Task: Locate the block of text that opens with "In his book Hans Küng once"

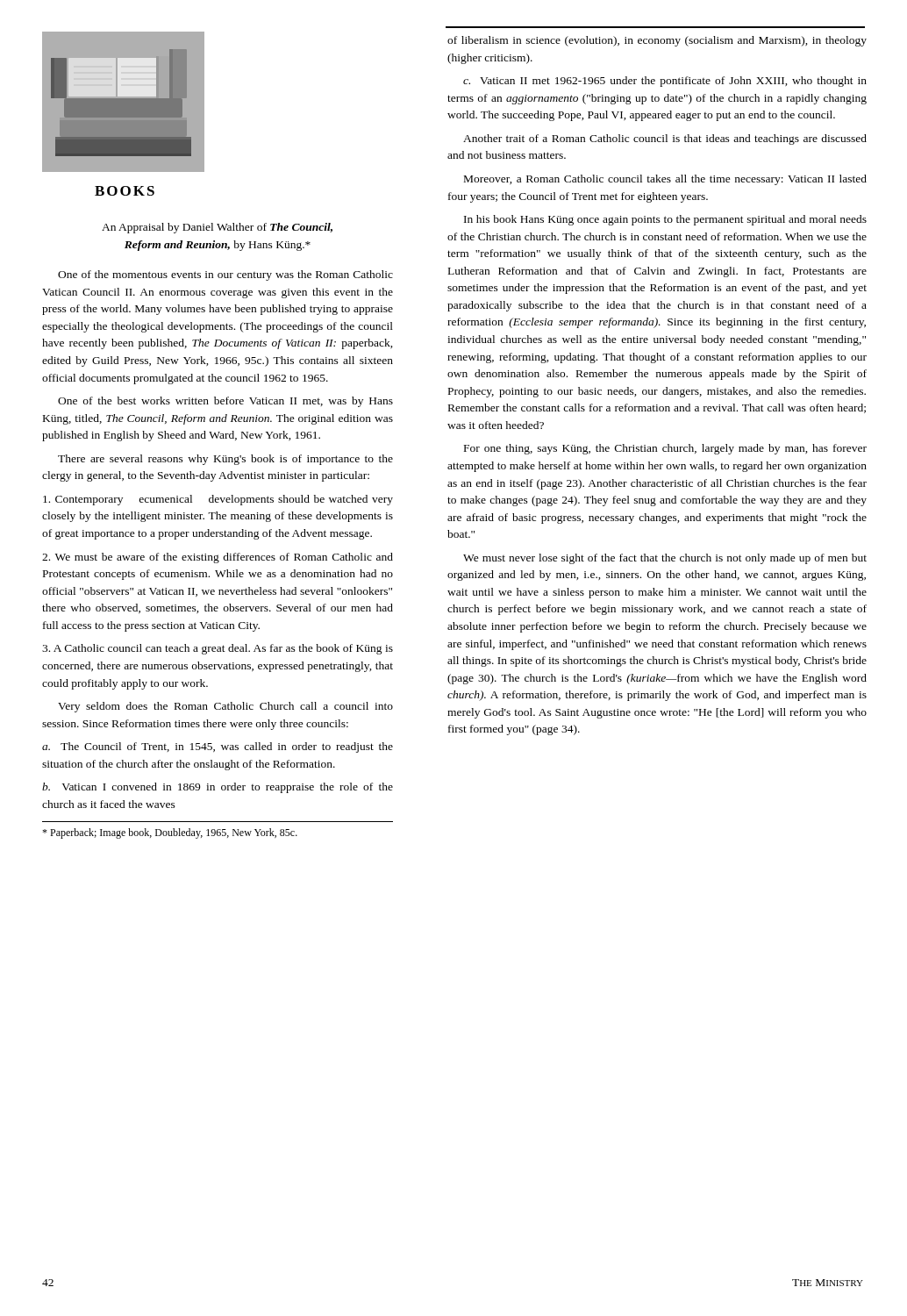Action: point(657,322)
